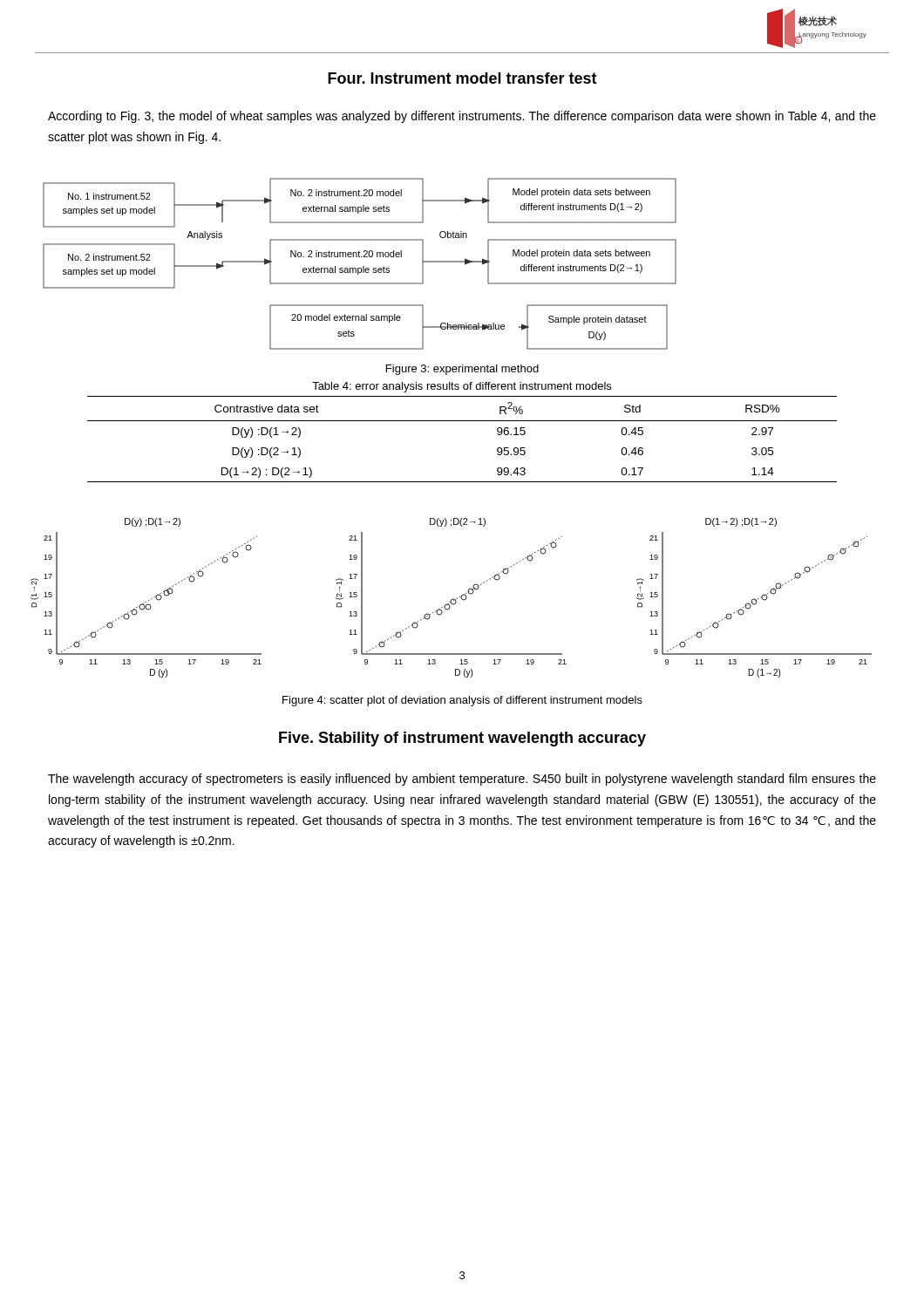This screenshot has width=924, height=1308.
Task: Locate the caption that opens with "Figure 4: scatter plot of"
Action: tap(462, 700)
